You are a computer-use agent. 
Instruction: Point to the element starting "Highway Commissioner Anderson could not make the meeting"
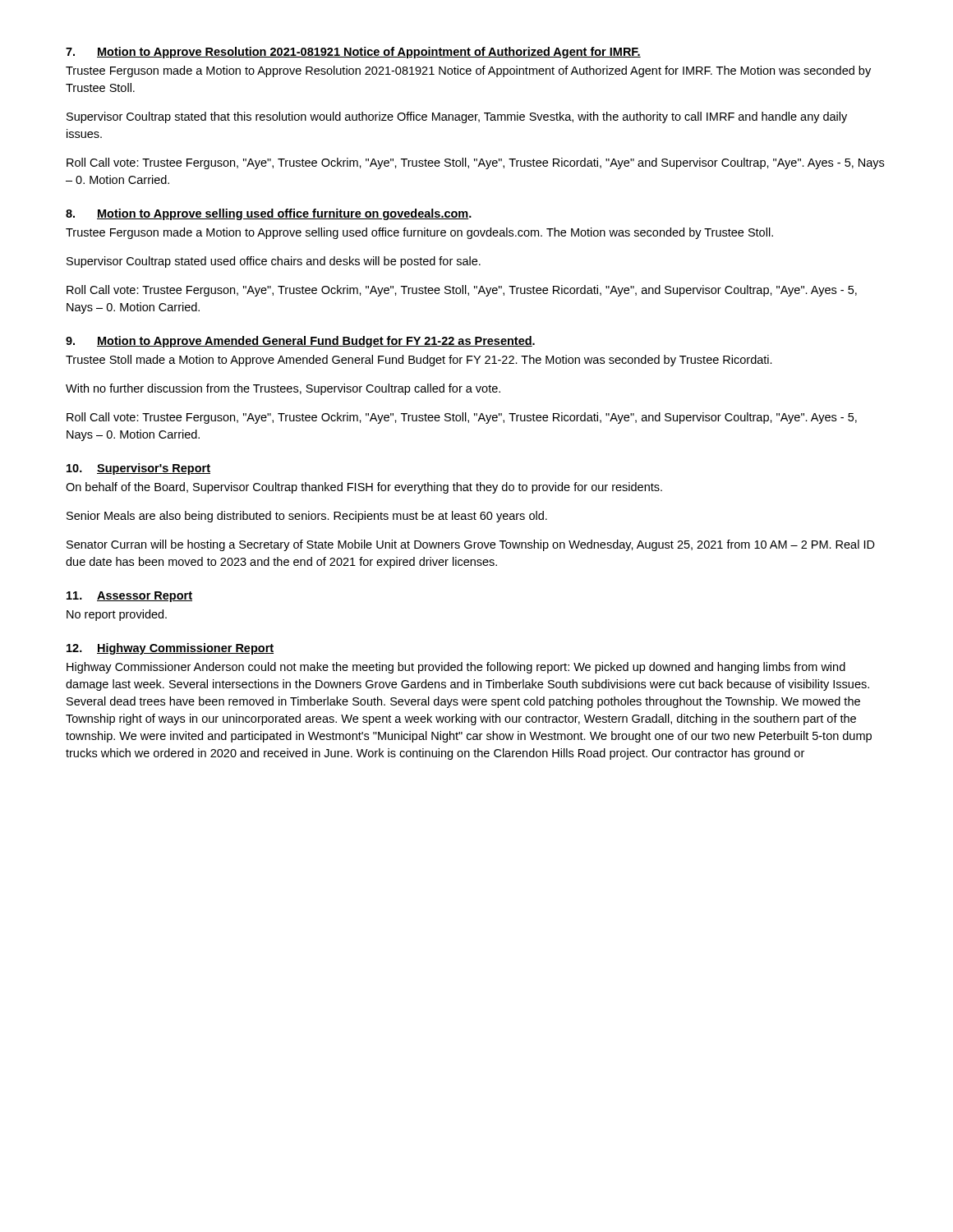[x=469, y=710]
